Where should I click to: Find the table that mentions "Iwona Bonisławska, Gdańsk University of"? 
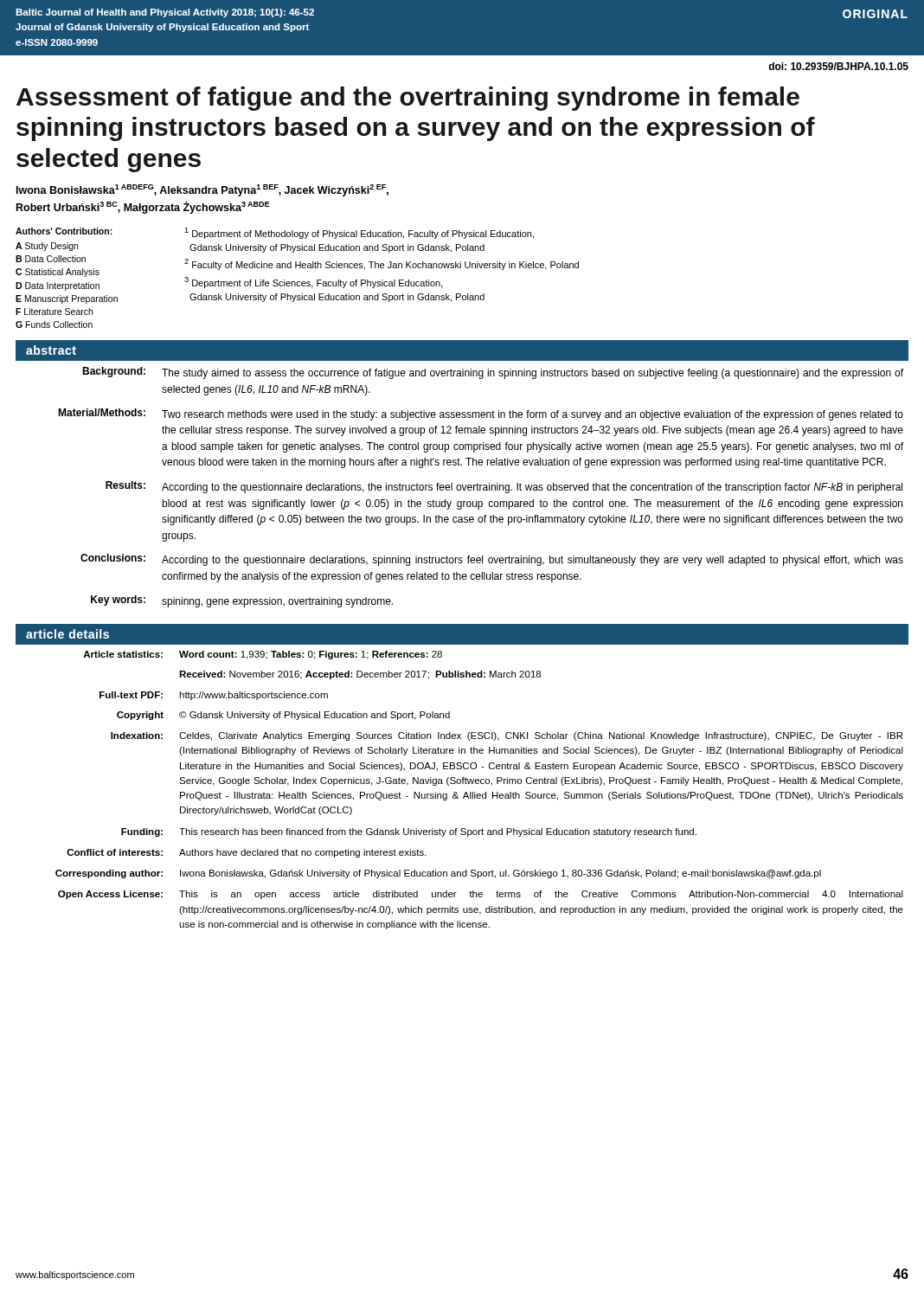[x=462, y=790]
